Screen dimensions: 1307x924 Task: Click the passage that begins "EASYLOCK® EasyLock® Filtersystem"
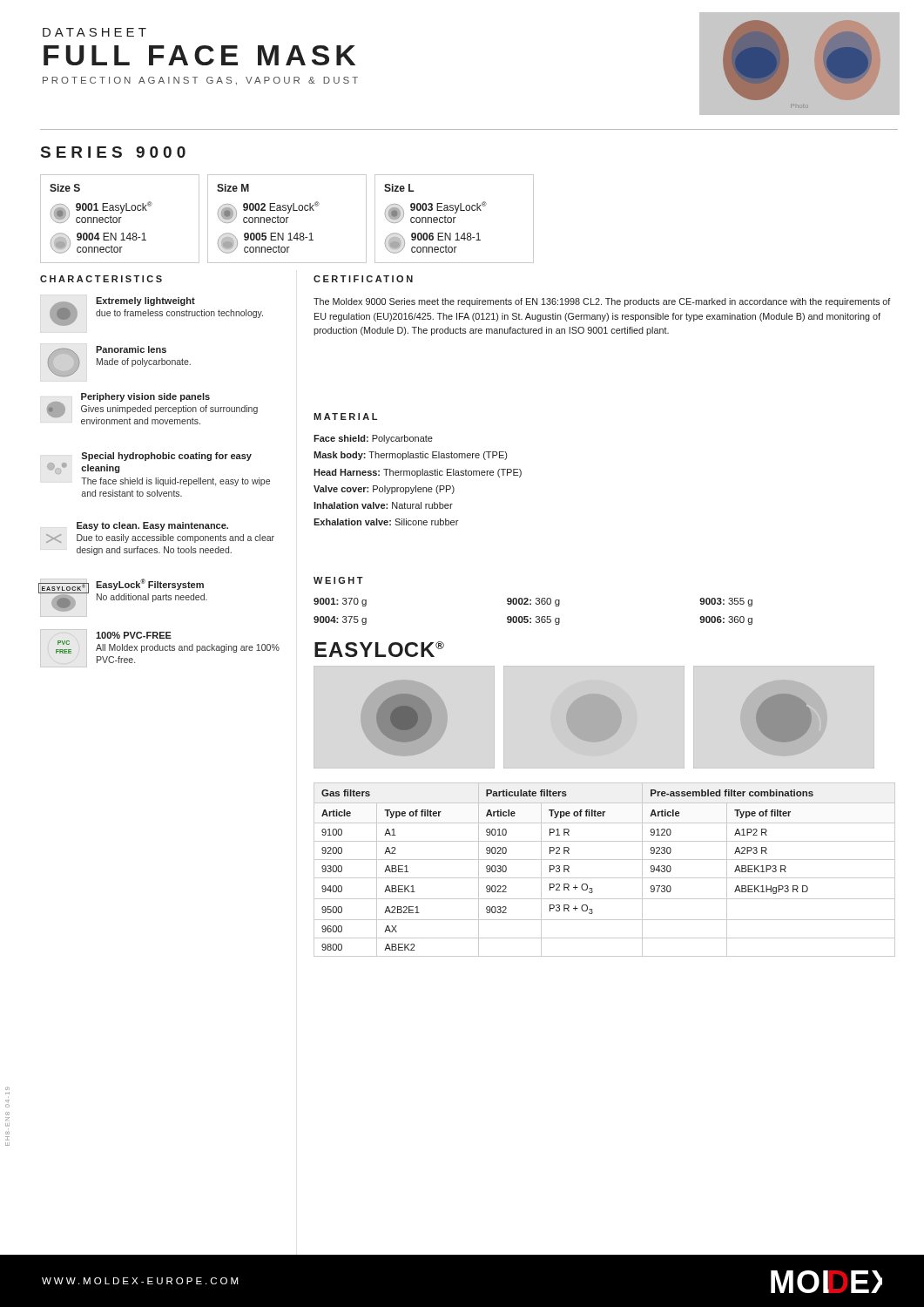click(x=124, y=598)
